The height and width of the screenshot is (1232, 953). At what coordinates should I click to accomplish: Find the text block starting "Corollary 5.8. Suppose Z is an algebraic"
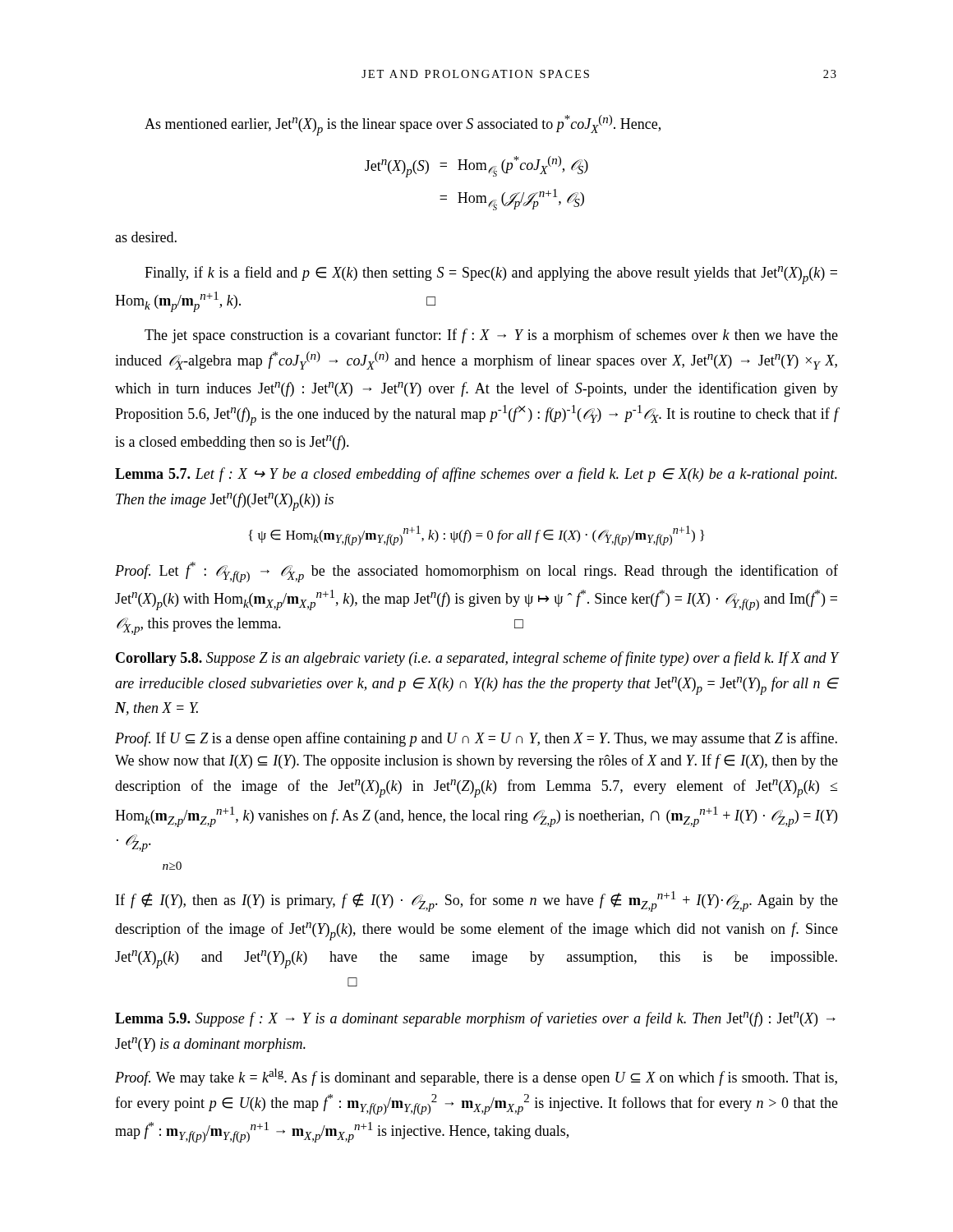[476, 683]
